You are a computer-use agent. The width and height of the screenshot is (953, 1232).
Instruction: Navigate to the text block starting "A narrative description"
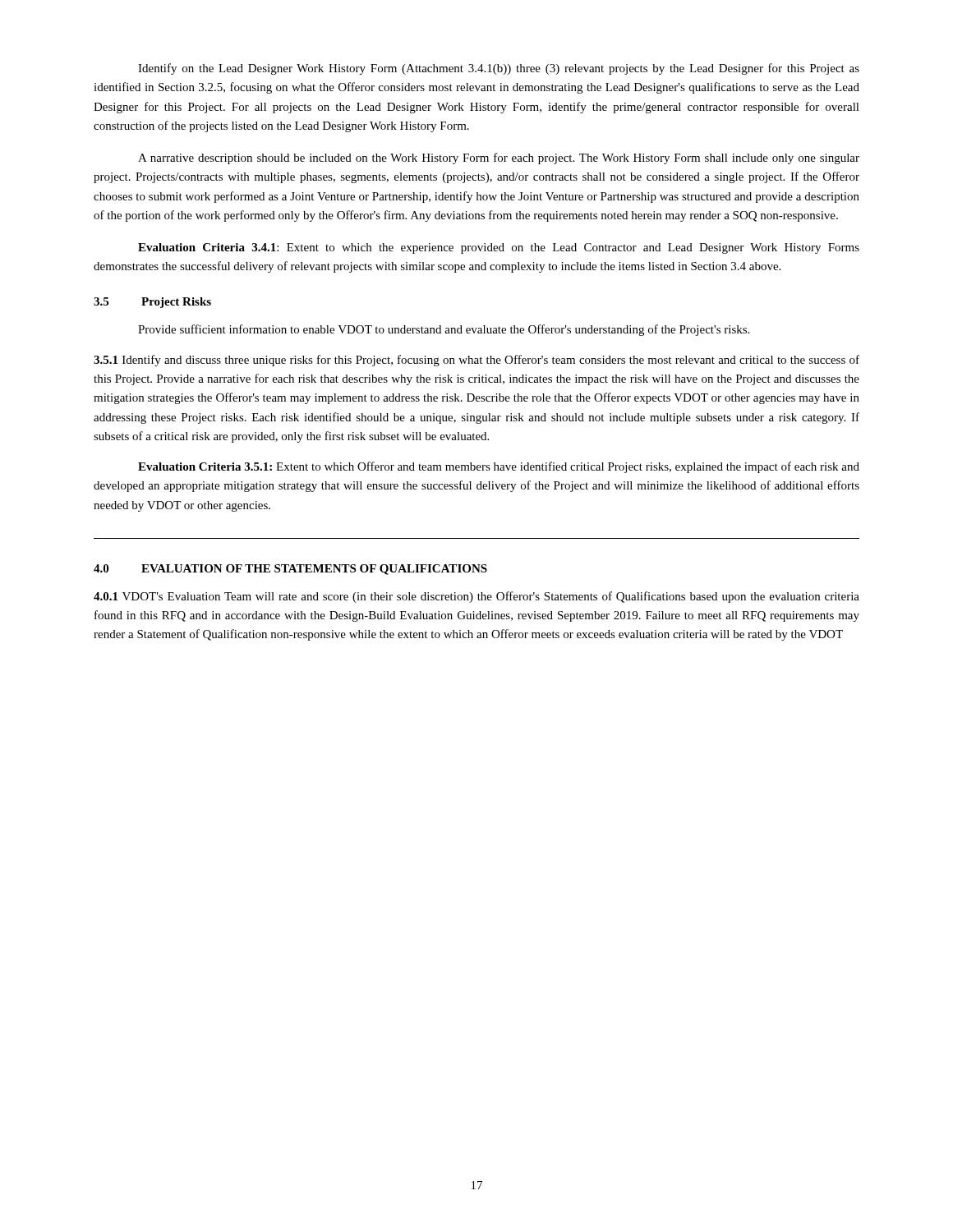(476, 186)
